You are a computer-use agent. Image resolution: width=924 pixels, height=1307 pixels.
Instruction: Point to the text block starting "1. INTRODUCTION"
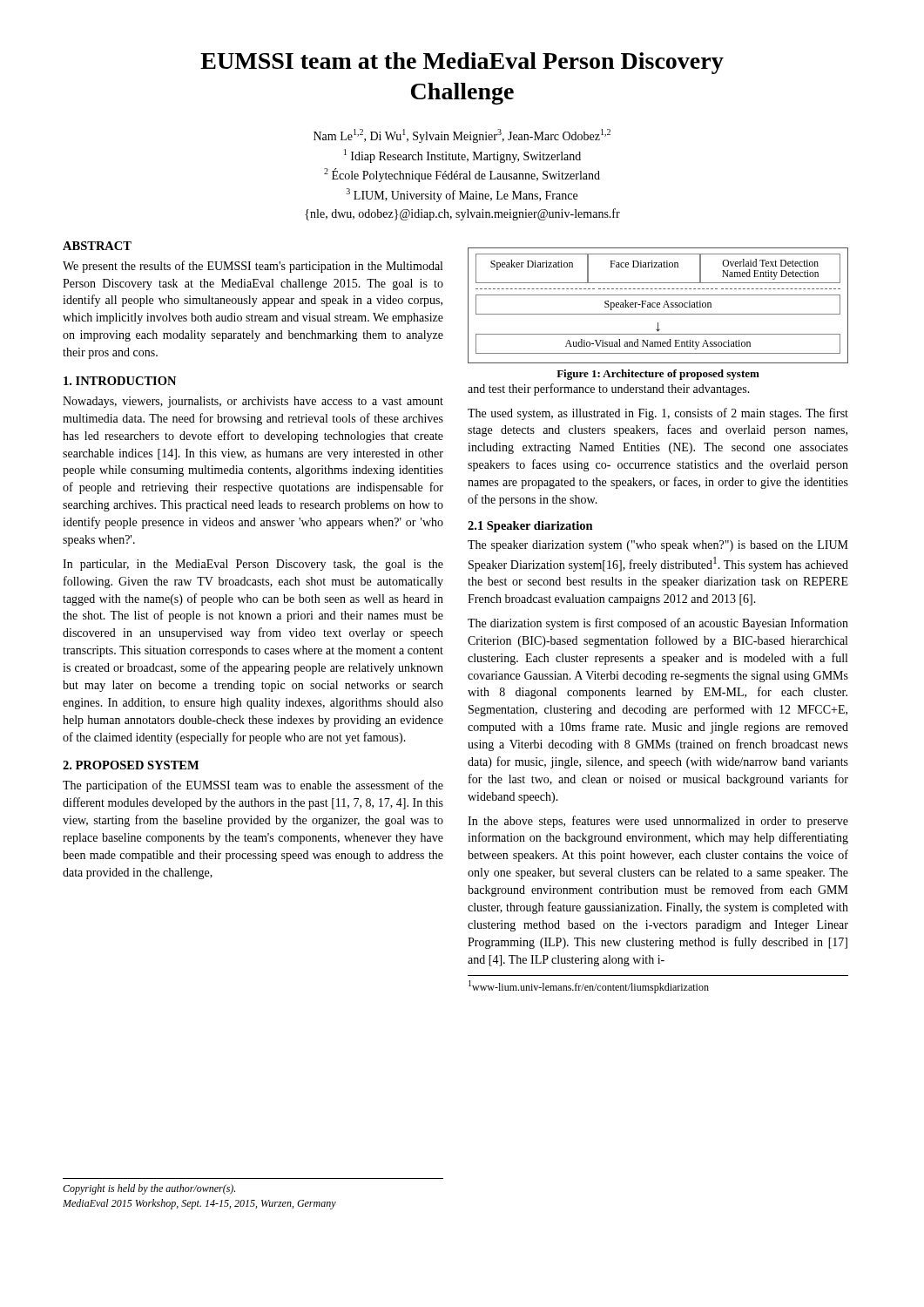click(120, 381)
